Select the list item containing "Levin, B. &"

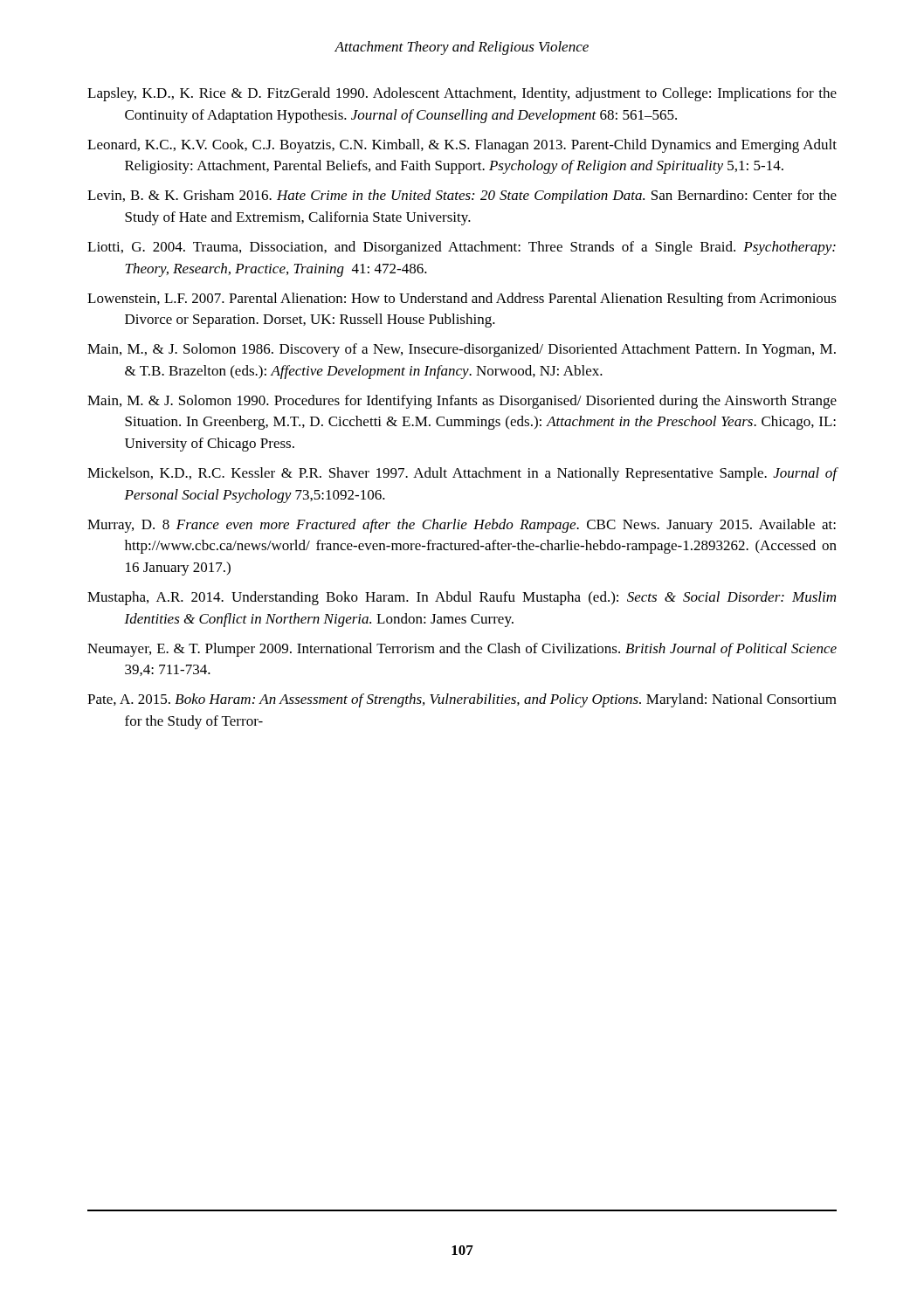coord(462,206)
